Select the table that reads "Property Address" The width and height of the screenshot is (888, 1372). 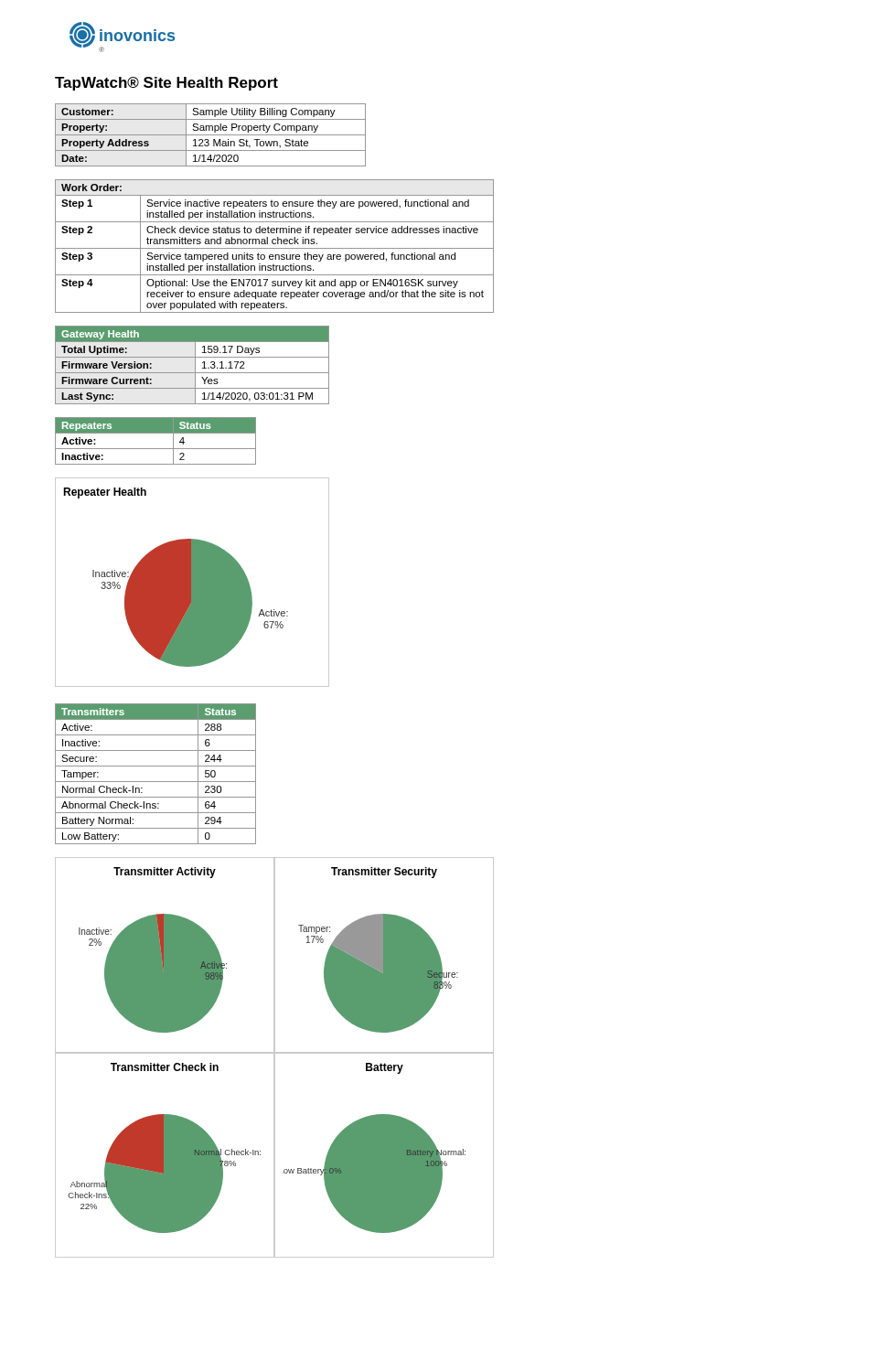click(x=274, y=135)
